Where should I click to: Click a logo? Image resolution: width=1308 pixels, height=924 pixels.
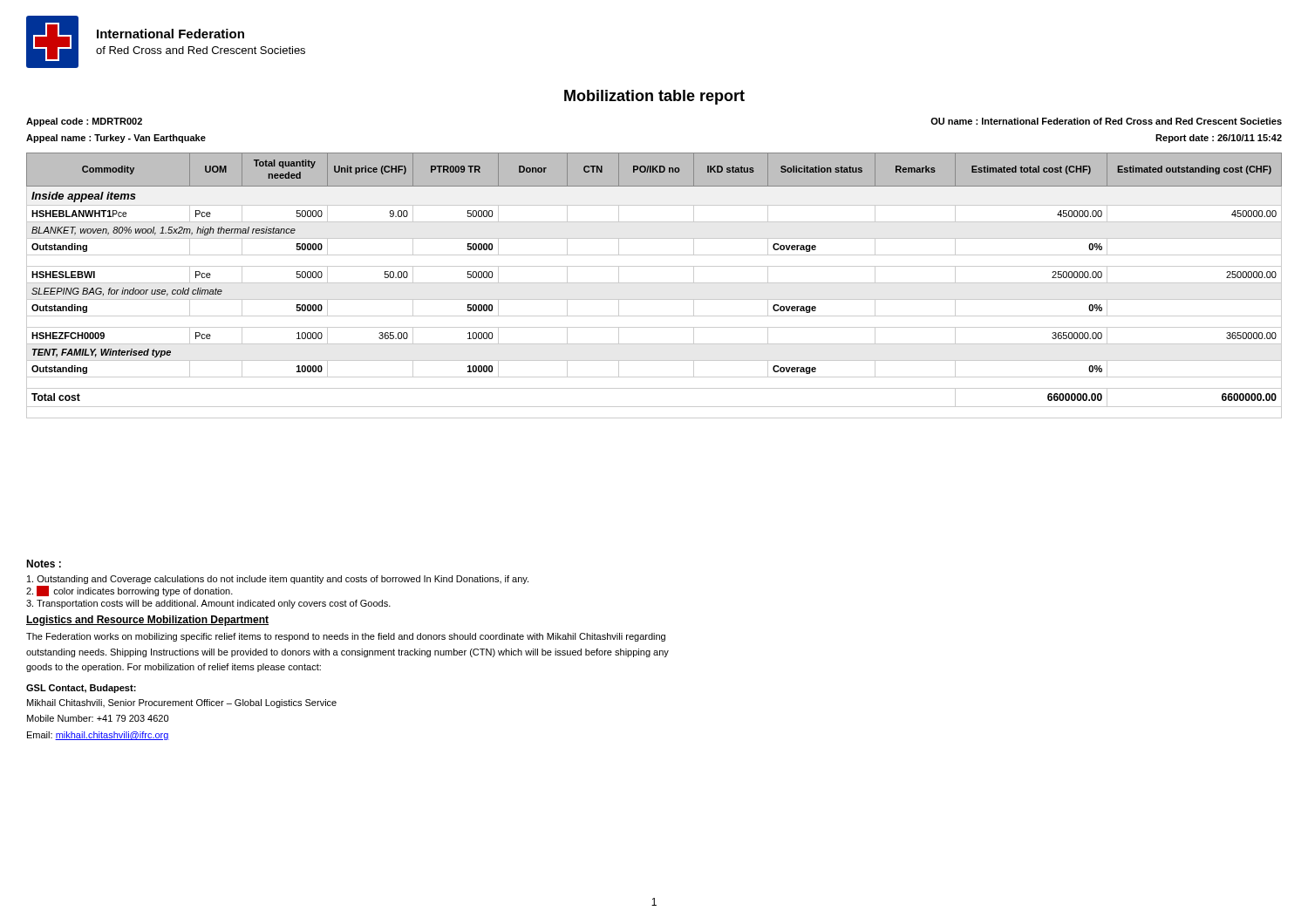(166, 42)
